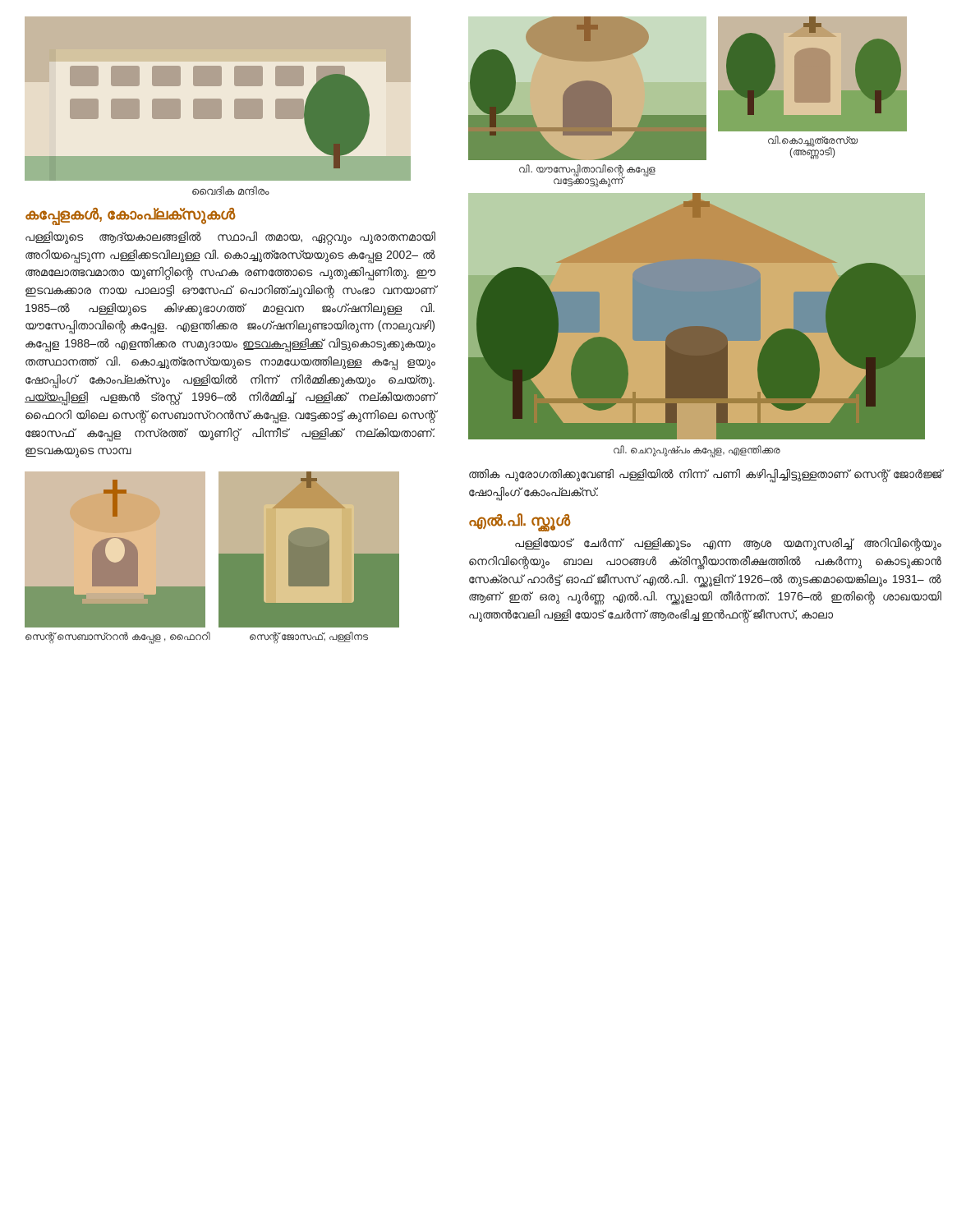Viewport: 966px width, 1232px height.
Task: Navigate to the region starting "കപ്പേളകൾ, കോംപ്ലക്സുകൾ"
Action: 130,214
